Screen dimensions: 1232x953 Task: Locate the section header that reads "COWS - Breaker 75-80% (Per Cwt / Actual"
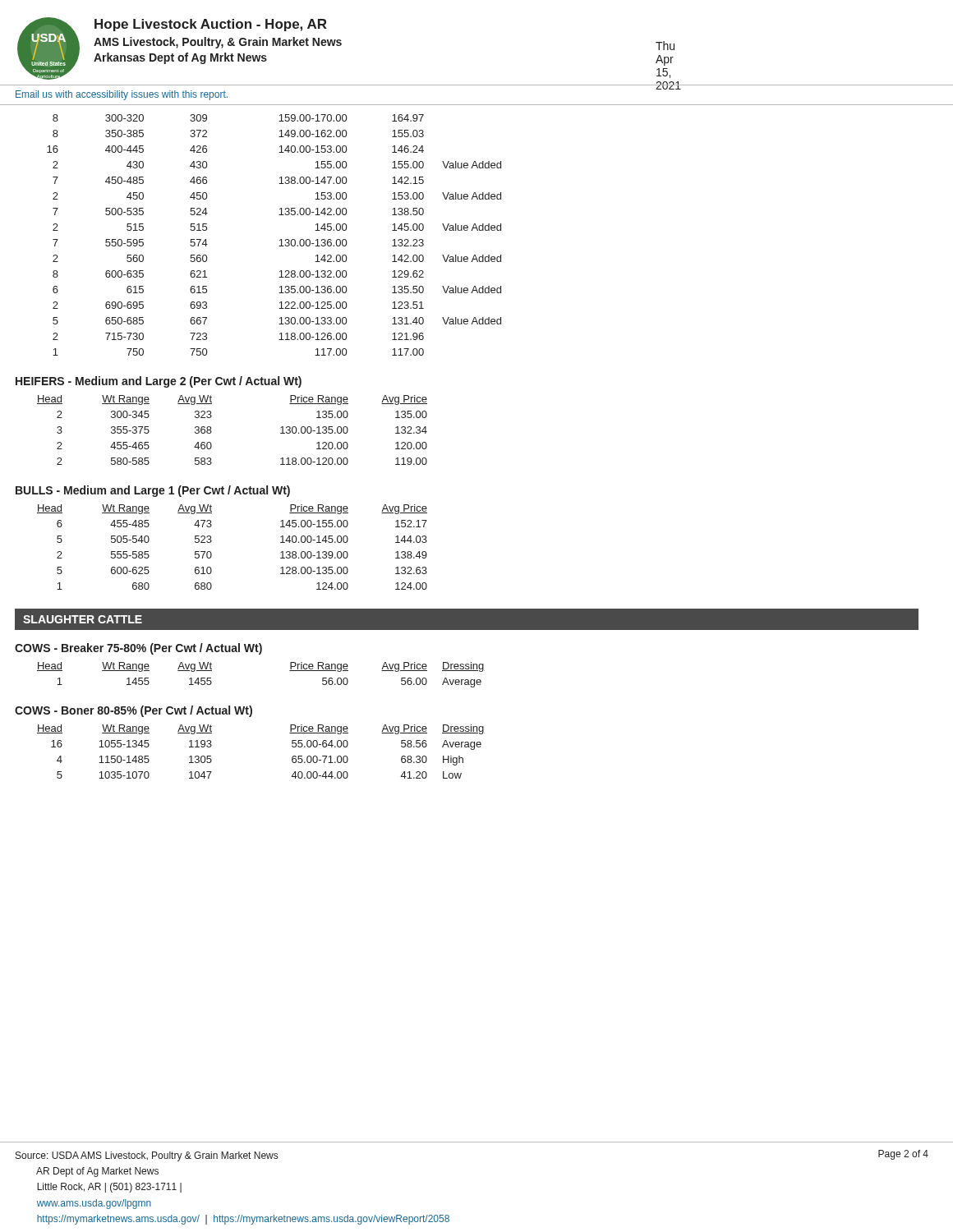pos(139,648)
